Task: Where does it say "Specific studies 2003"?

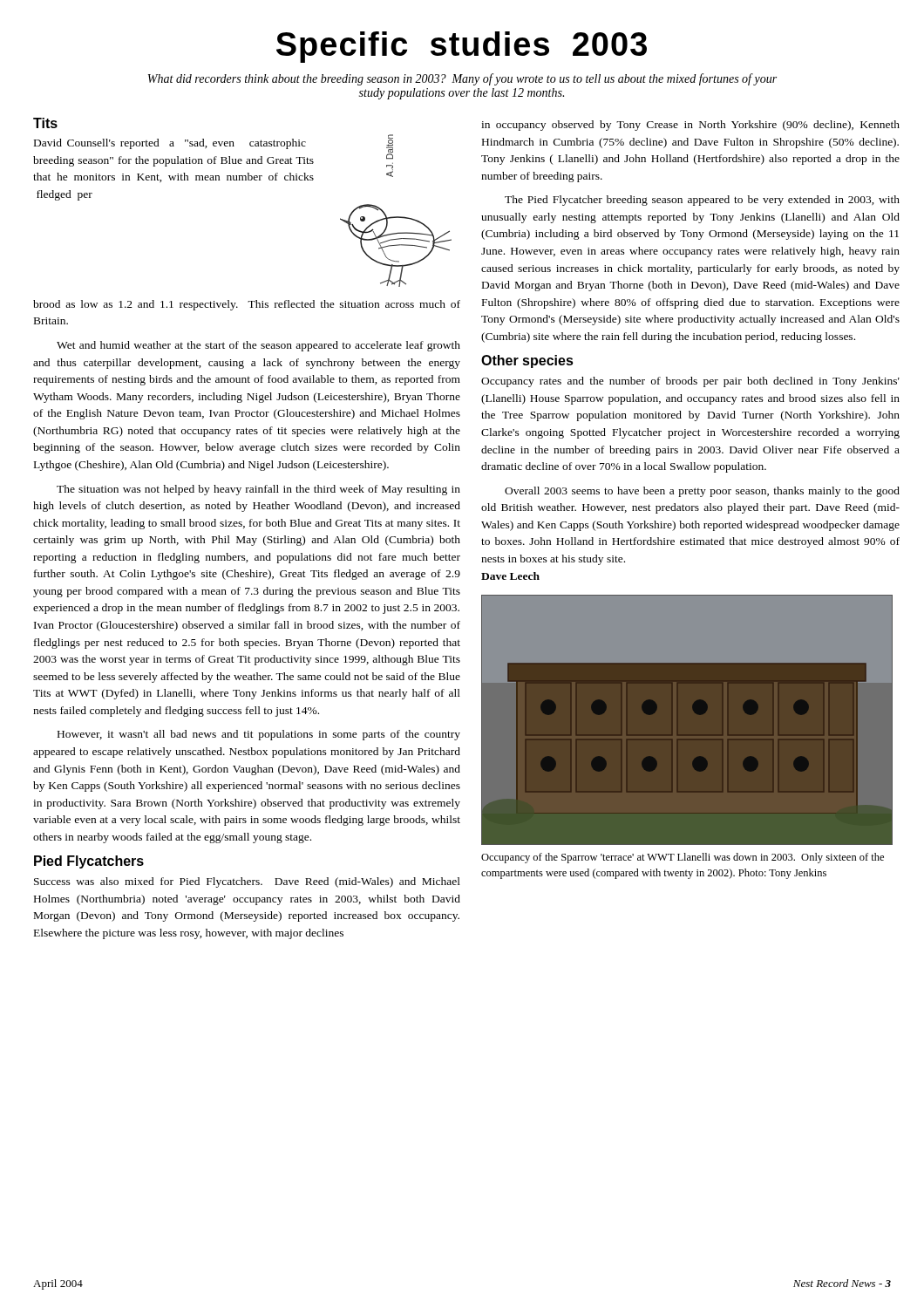Action: pyautogui.click(x=462, y=44)
